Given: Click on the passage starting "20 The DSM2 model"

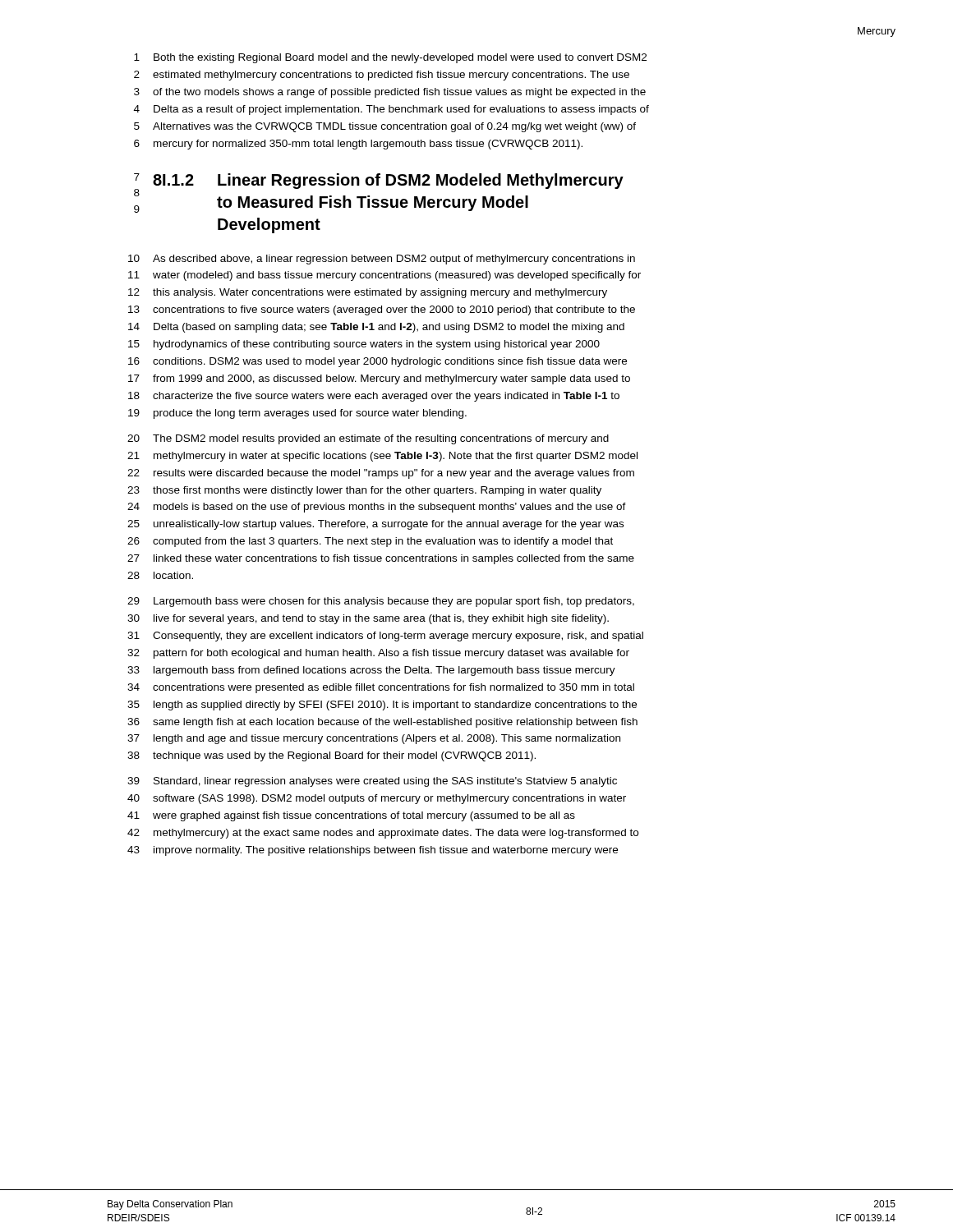Looking at the screenshot, I should tap(501, 512).
